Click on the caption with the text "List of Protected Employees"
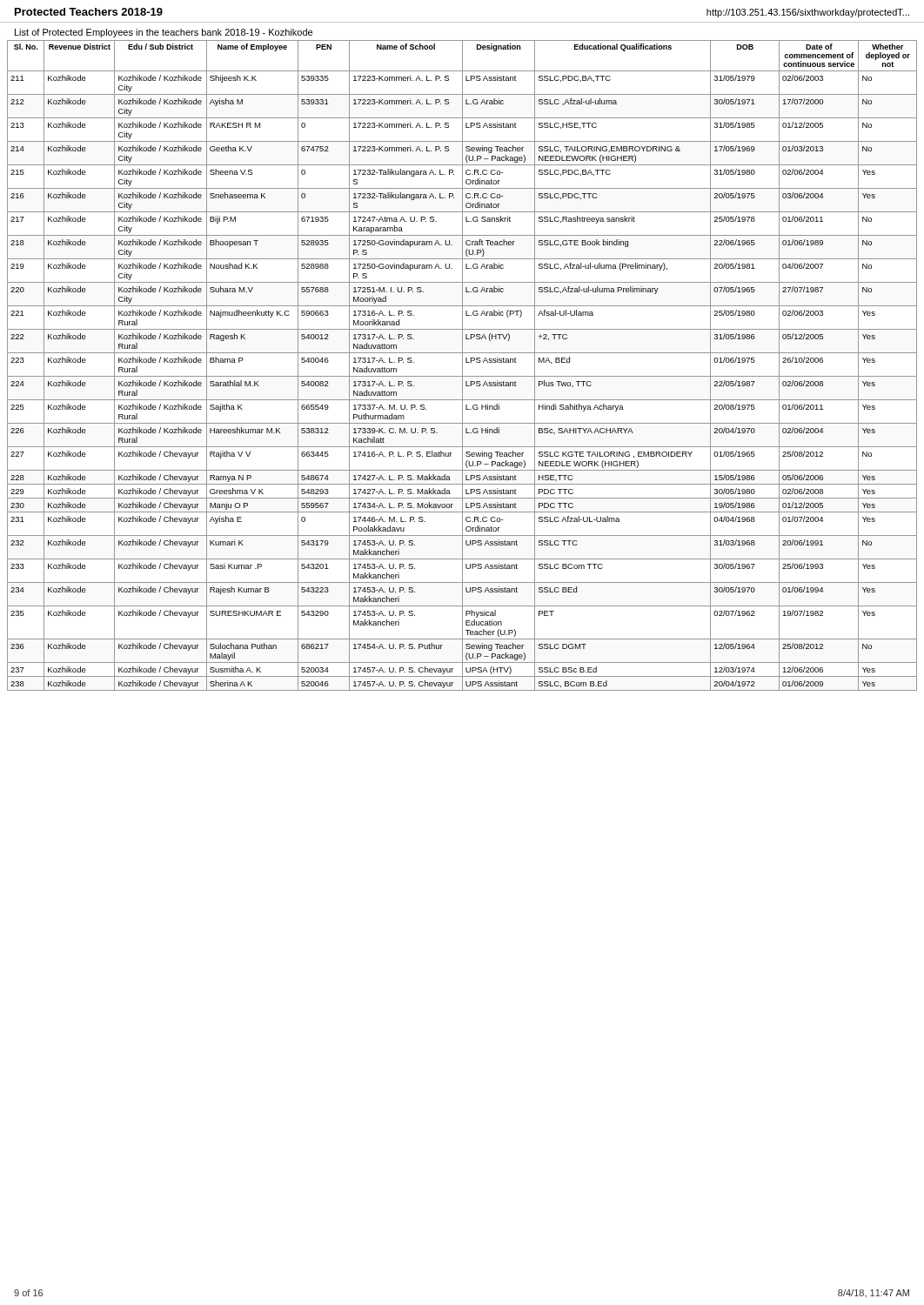Screen dimensions: 1305x924 163,32
